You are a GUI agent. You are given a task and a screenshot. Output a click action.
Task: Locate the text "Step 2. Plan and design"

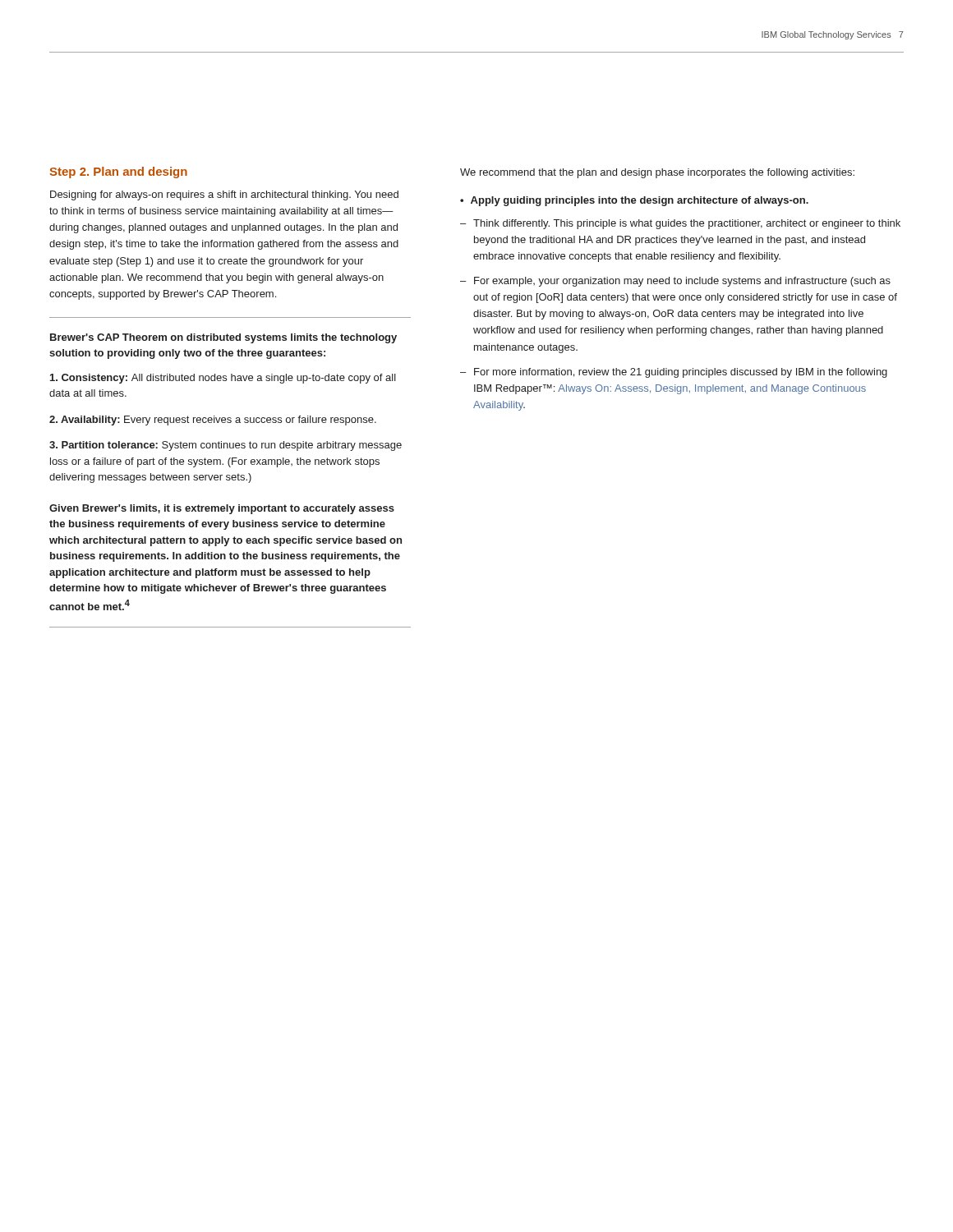[x=118, y=172]
